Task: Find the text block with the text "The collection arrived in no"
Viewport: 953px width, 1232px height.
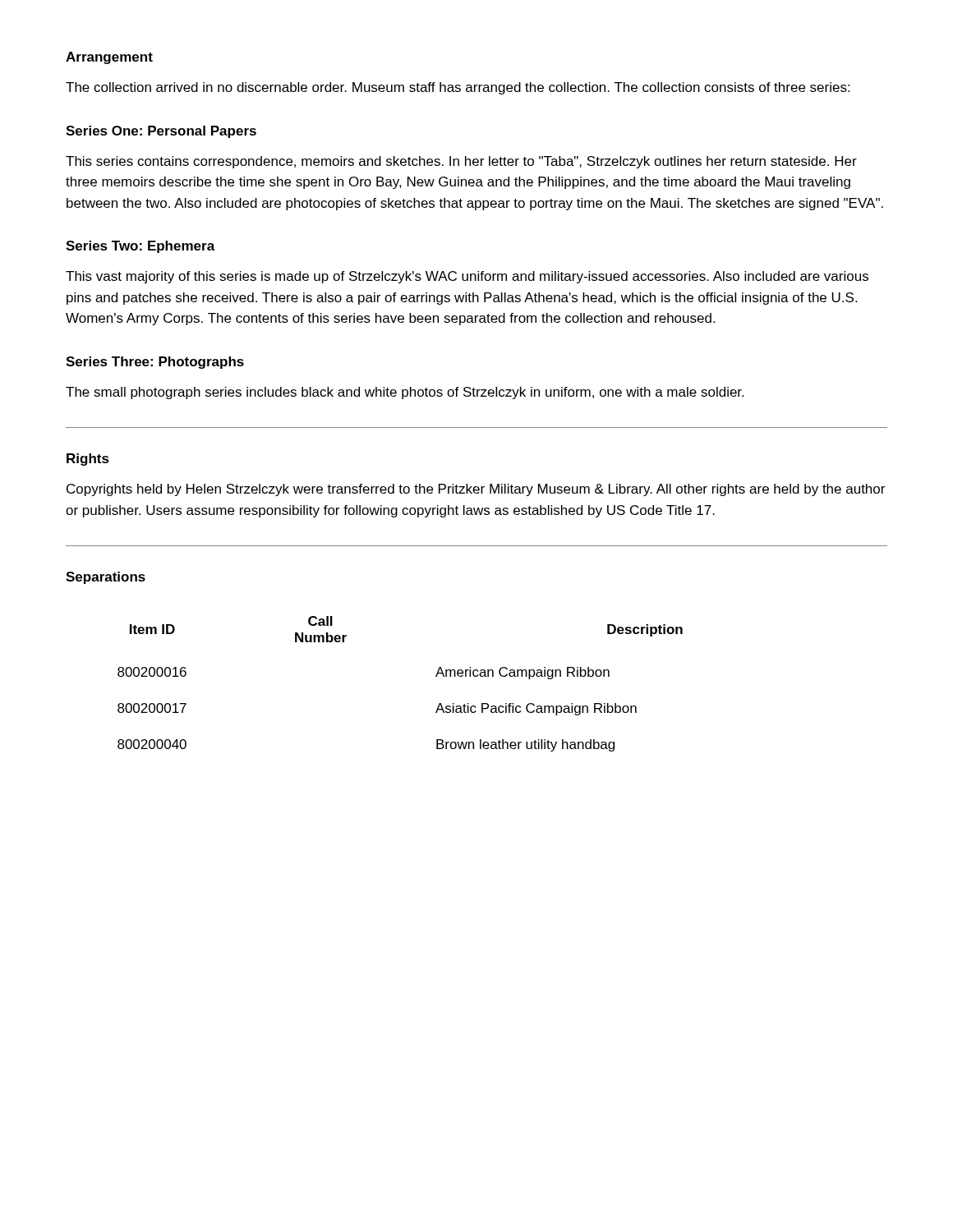Action: coord(458,87)
